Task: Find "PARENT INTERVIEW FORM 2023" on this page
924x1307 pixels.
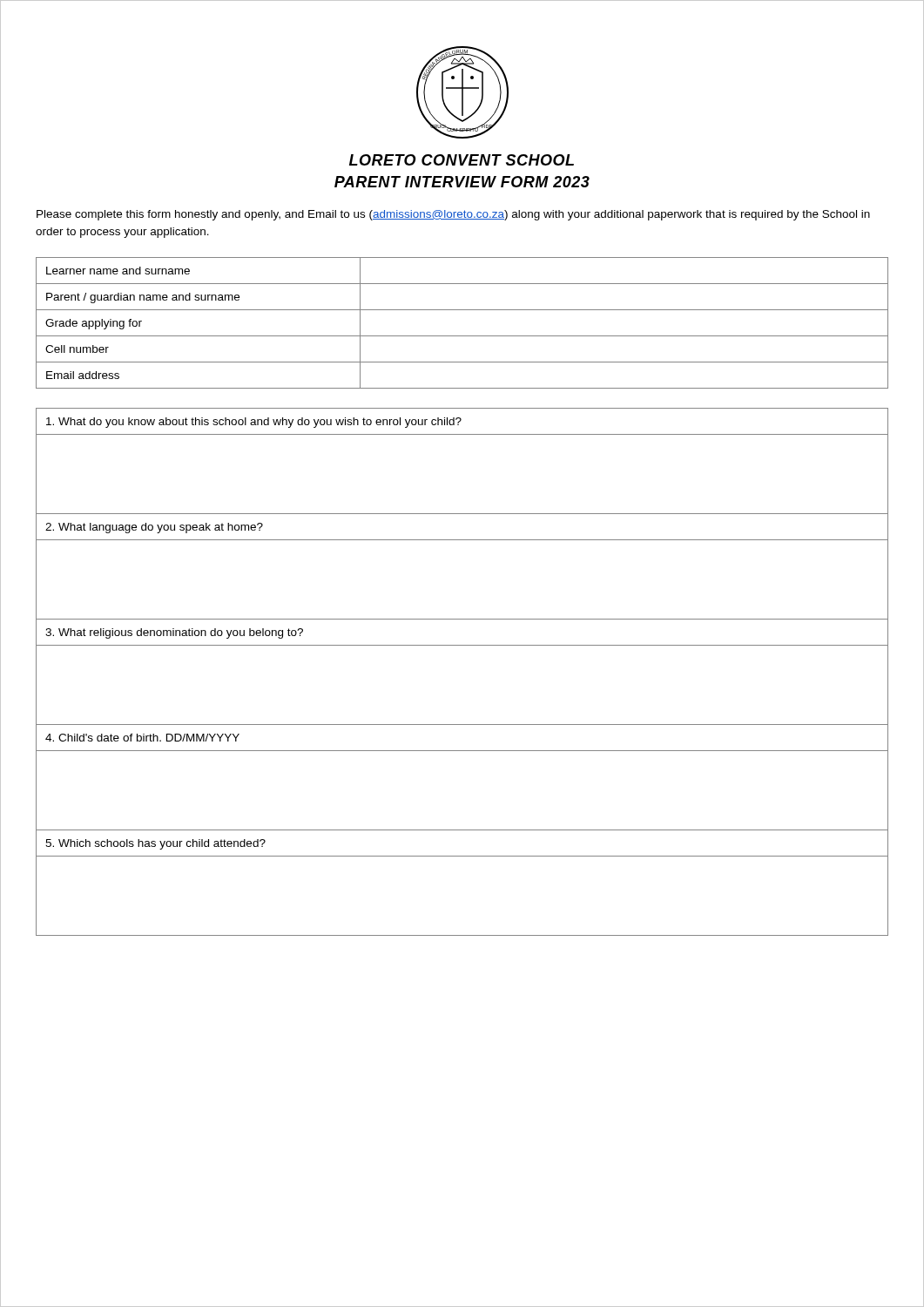Action: (x=462, y=182)
